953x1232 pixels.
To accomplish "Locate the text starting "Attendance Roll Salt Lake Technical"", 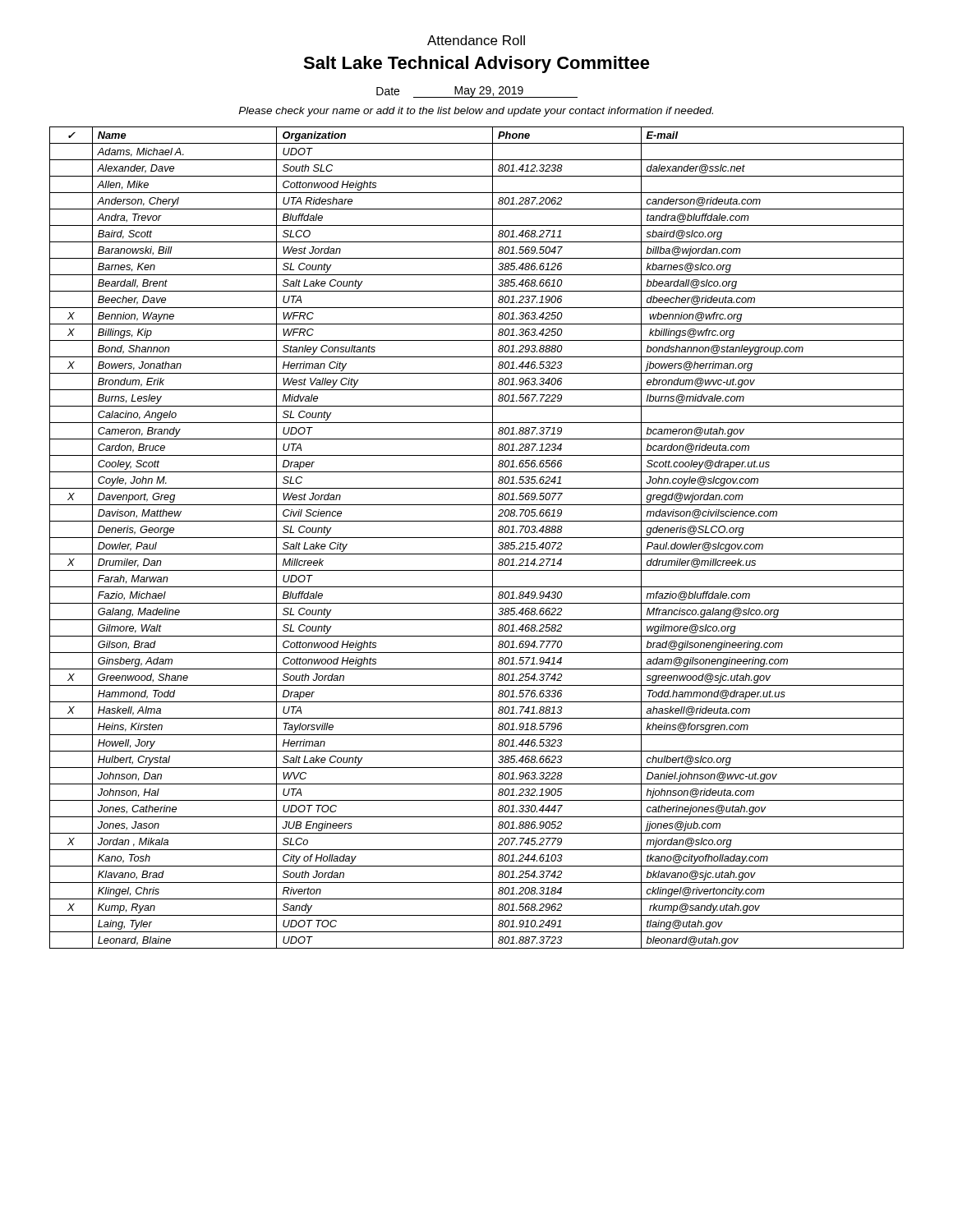I will tap(476, 53).
